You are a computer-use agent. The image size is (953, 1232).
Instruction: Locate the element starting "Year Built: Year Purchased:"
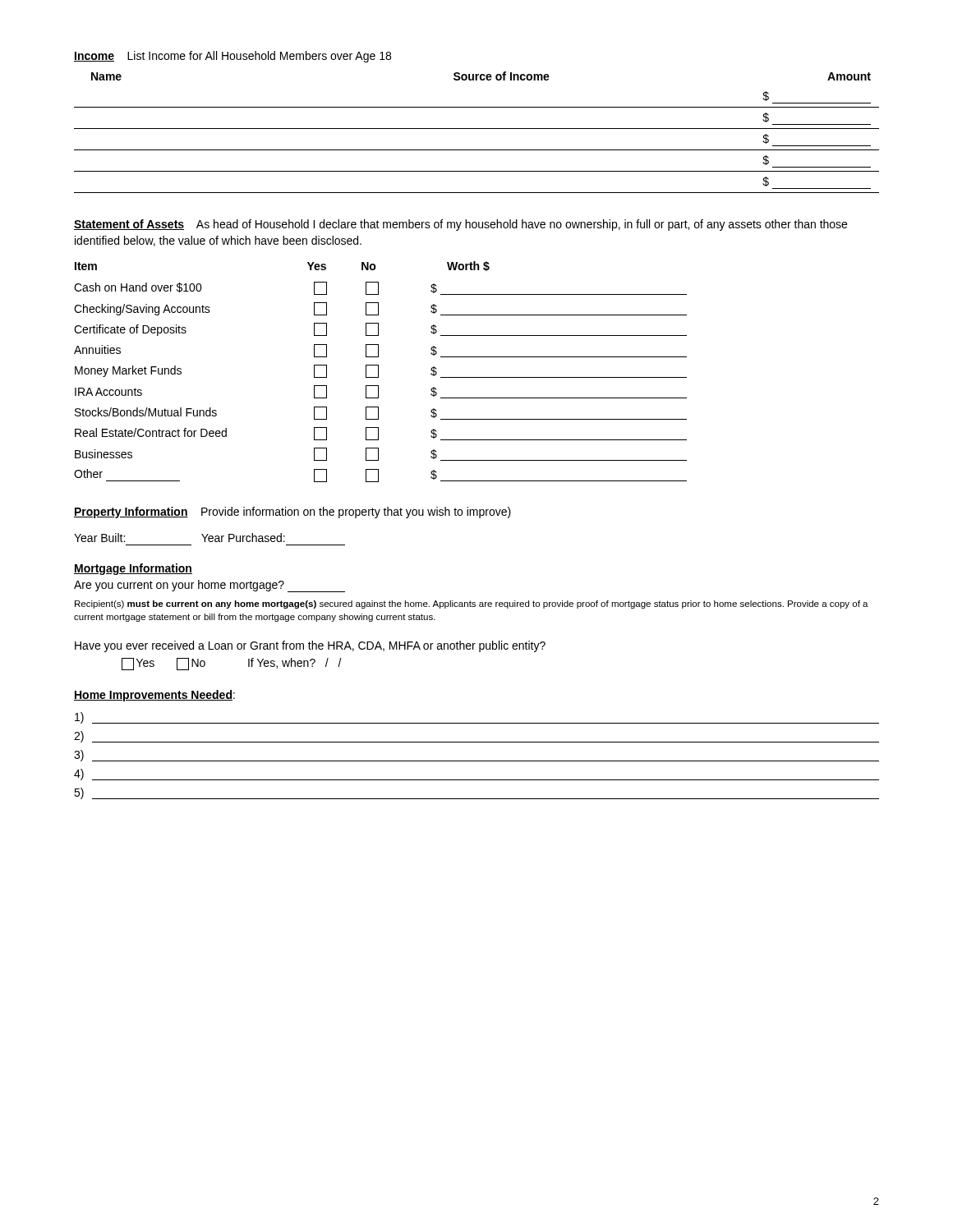coord(209,538)
